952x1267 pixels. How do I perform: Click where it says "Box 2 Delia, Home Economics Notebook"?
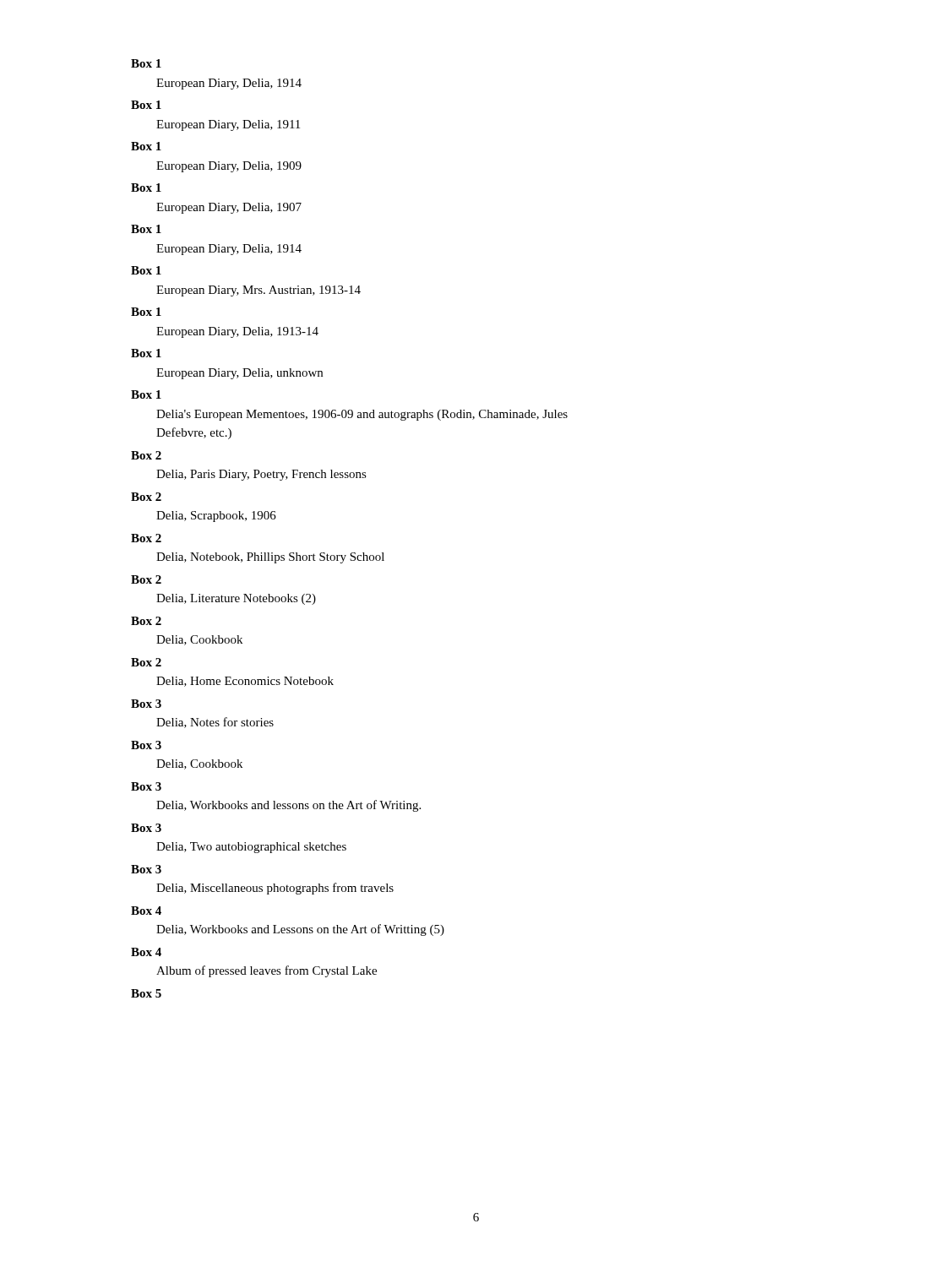146,662
